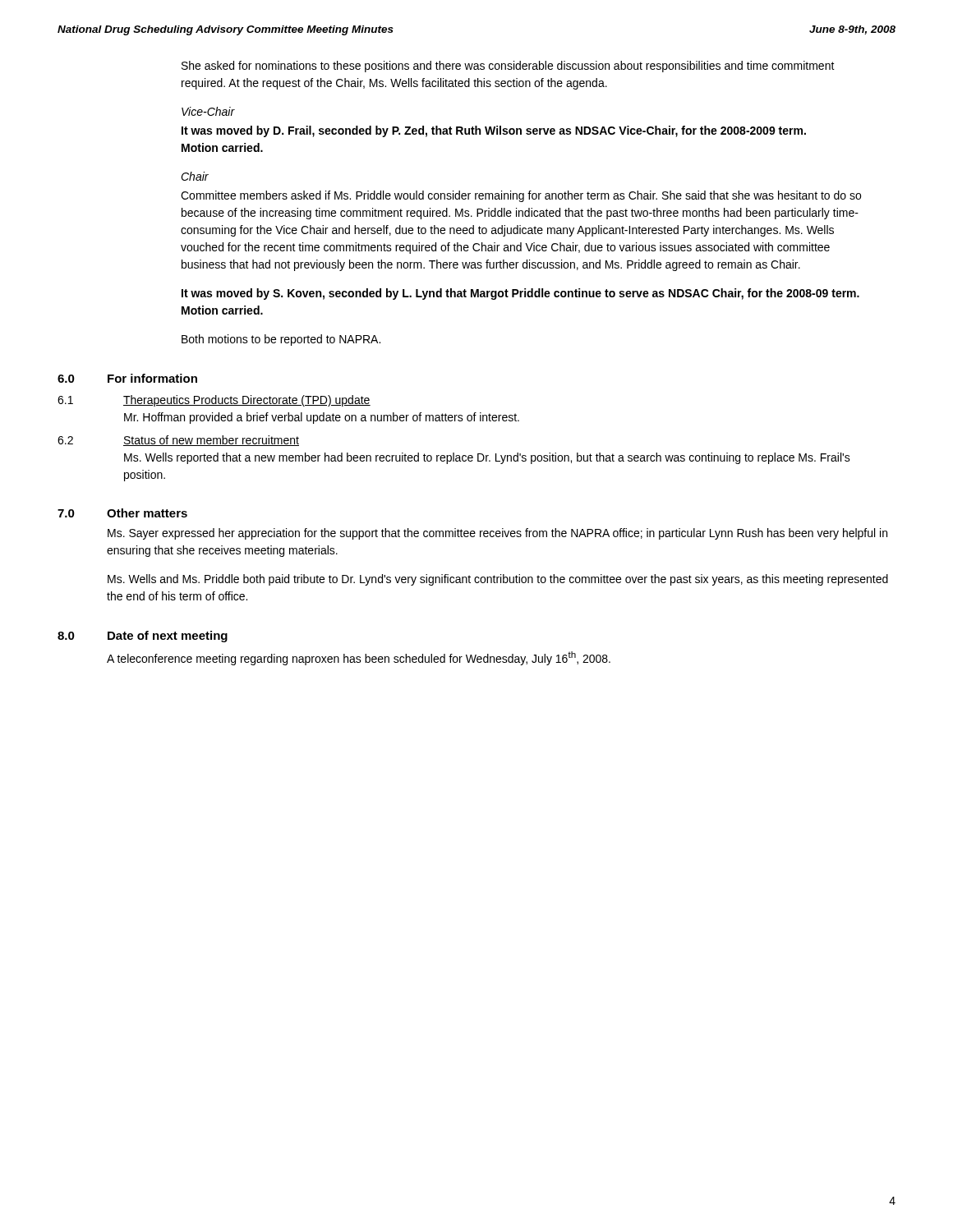The height and width of the screenshot is (1232, 953).
Task: Select the text block containing "Ms. Wells and Ms. Priddle both paid tribute"
Action: (501, 588)
